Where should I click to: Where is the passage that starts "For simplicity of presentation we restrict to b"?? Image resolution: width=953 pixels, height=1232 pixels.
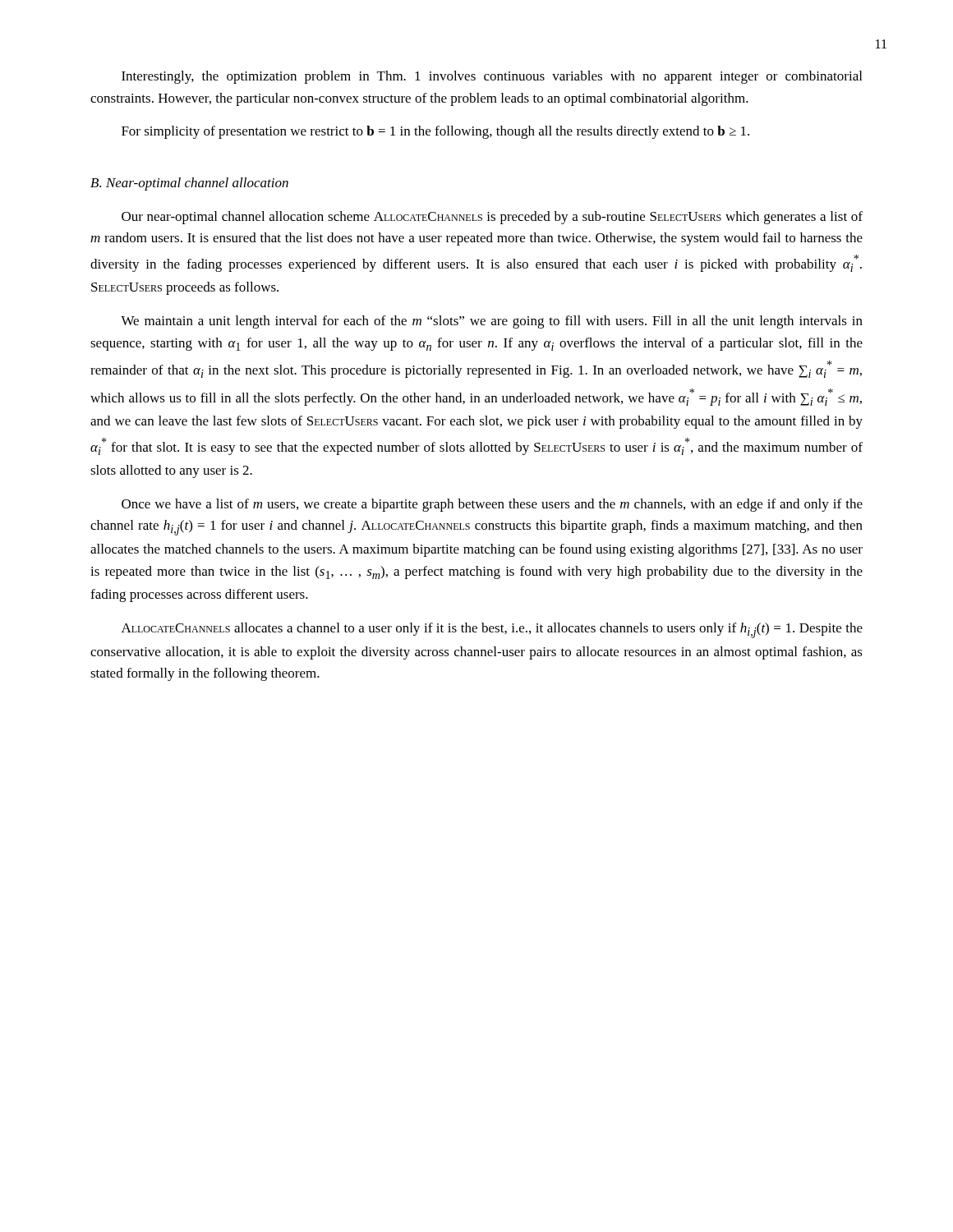[436, 131]
